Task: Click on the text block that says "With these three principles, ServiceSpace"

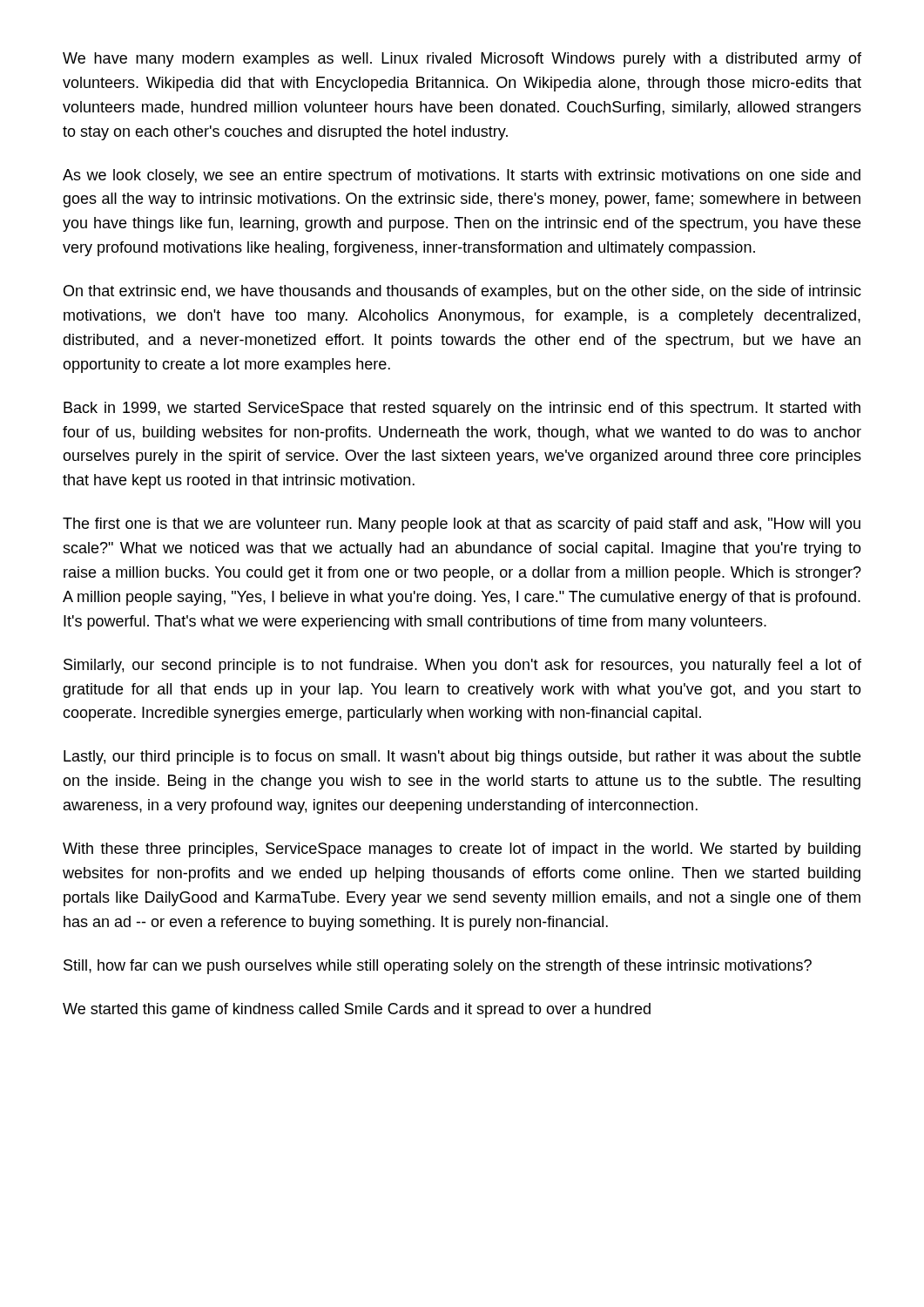Action: [462, 885]
